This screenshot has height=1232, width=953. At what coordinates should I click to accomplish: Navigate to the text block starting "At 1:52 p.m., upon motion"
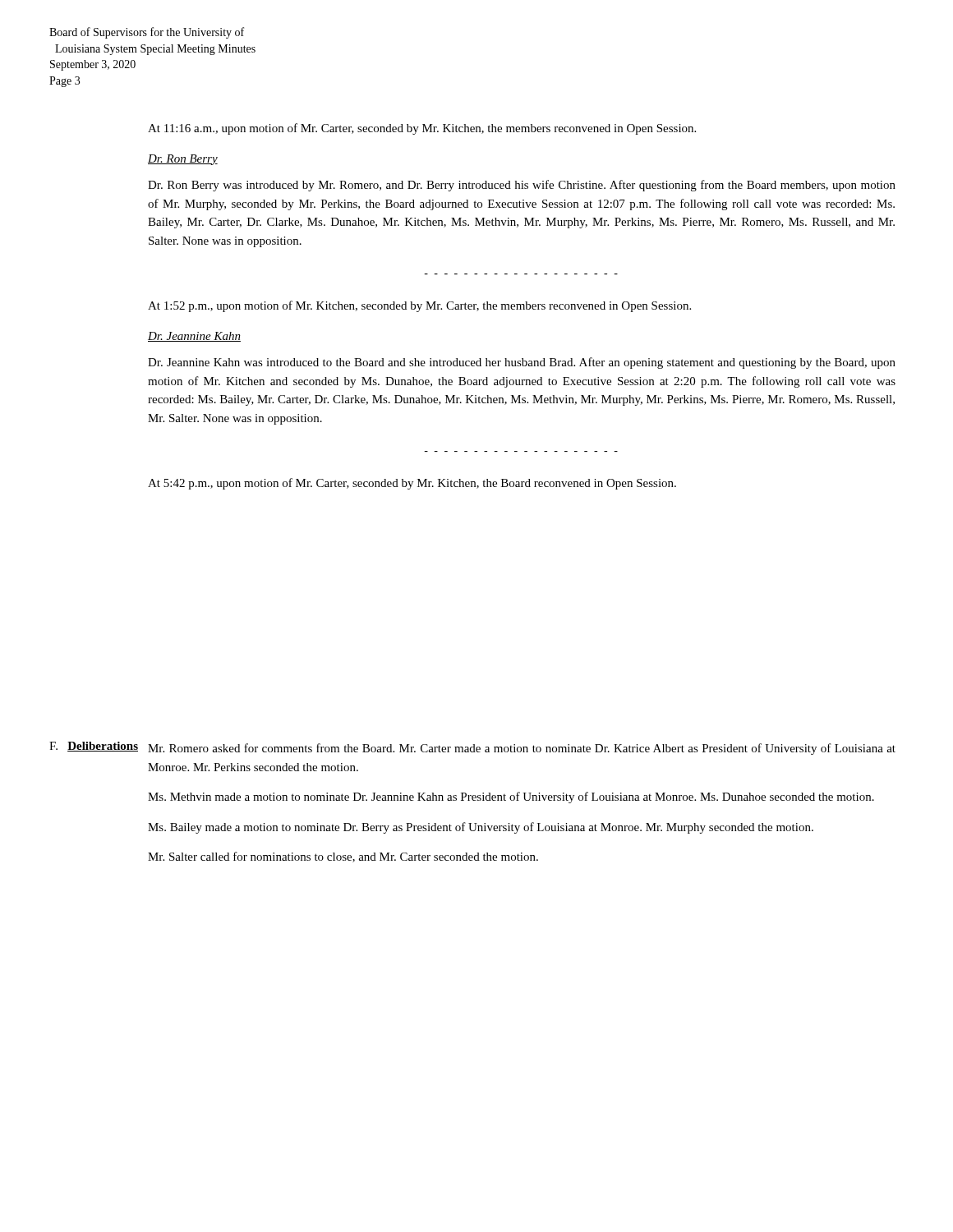click(420, 306)
